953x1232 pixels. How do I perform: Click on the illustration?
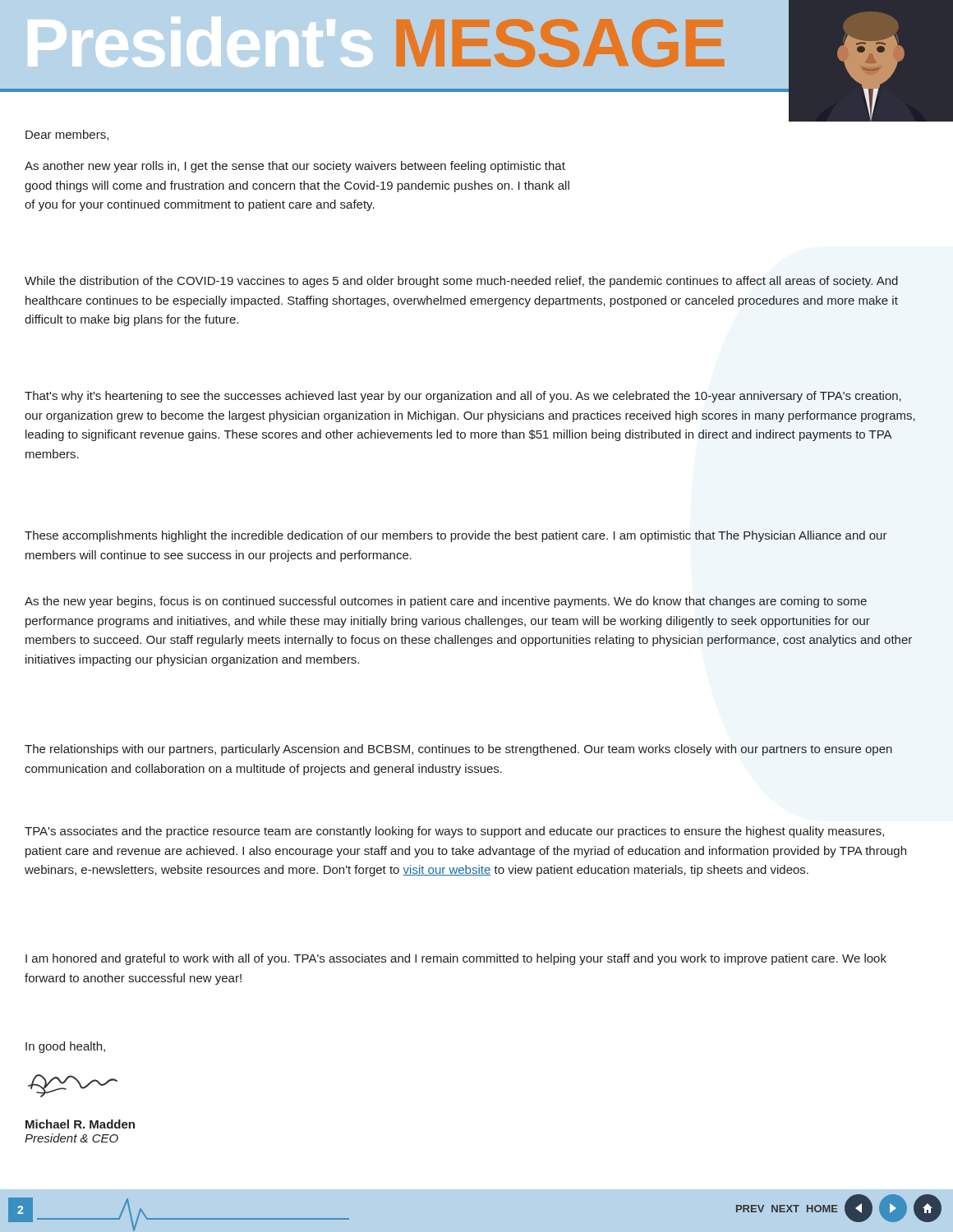pyautogui.click(x=74, y=1084)
